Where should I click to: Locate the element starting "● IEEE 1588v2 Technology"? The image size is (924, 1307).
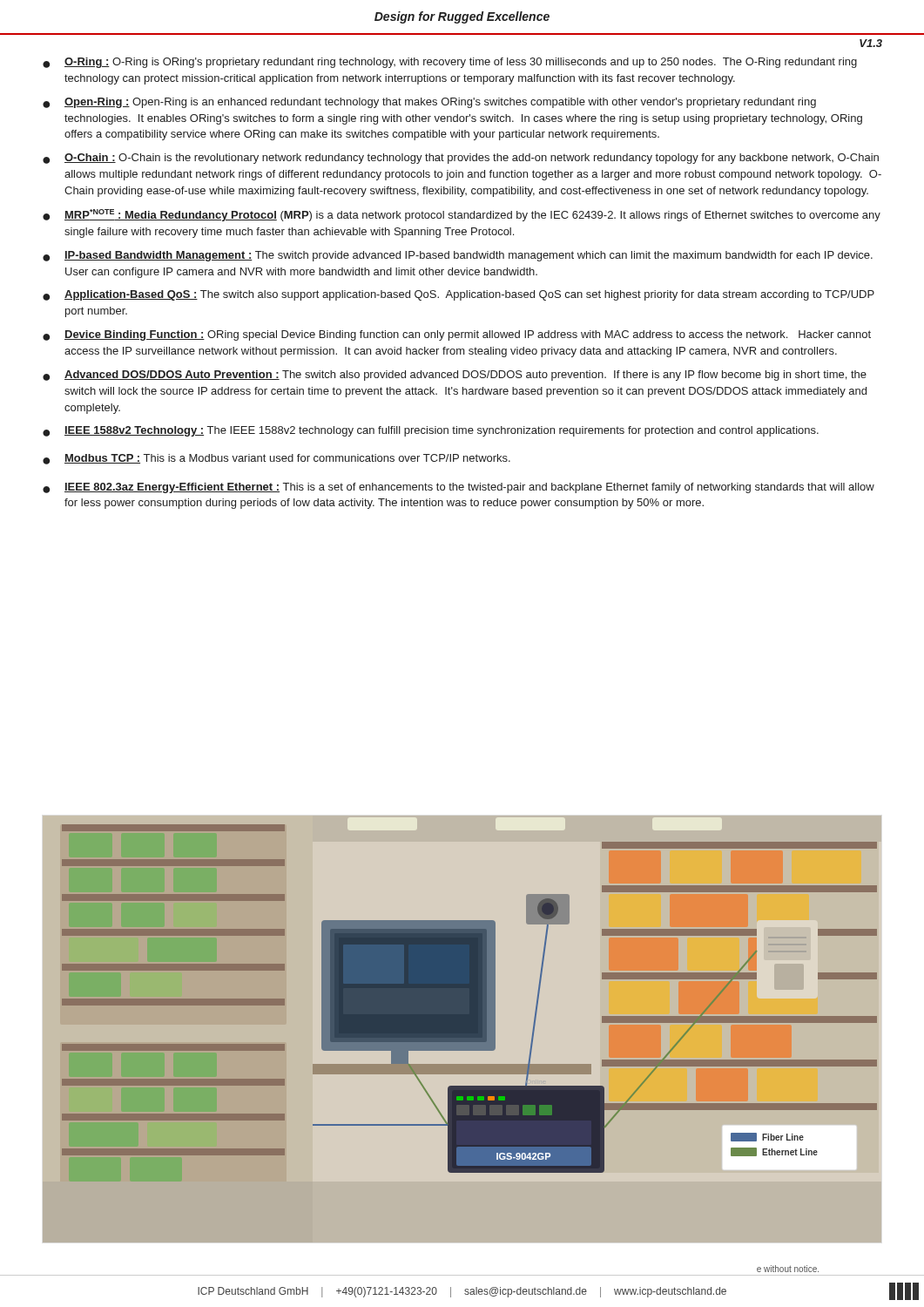[x=462, y=433]
